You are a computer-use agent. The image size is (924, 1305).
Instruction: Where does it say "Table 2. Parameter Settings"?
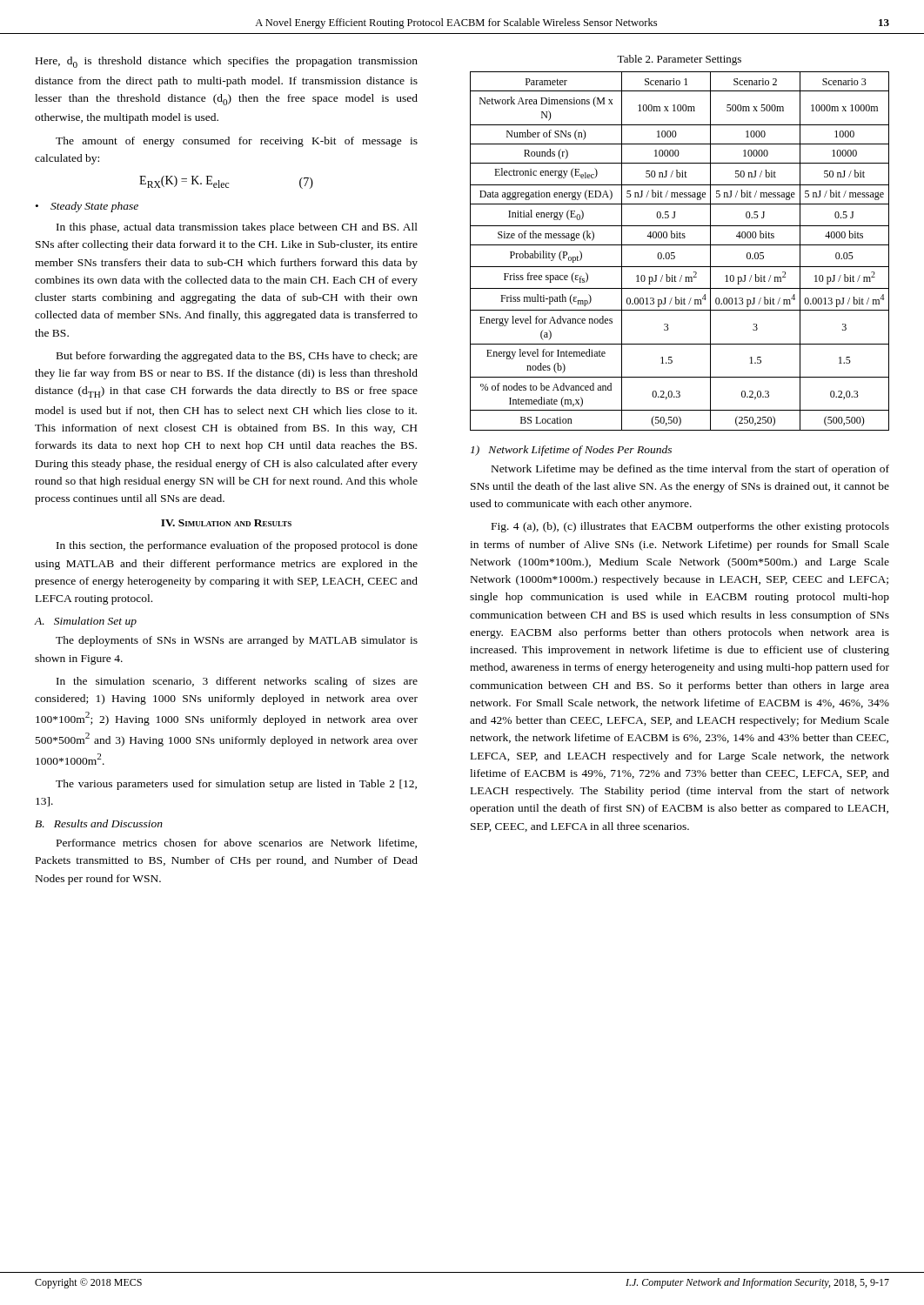click(680, 59)
